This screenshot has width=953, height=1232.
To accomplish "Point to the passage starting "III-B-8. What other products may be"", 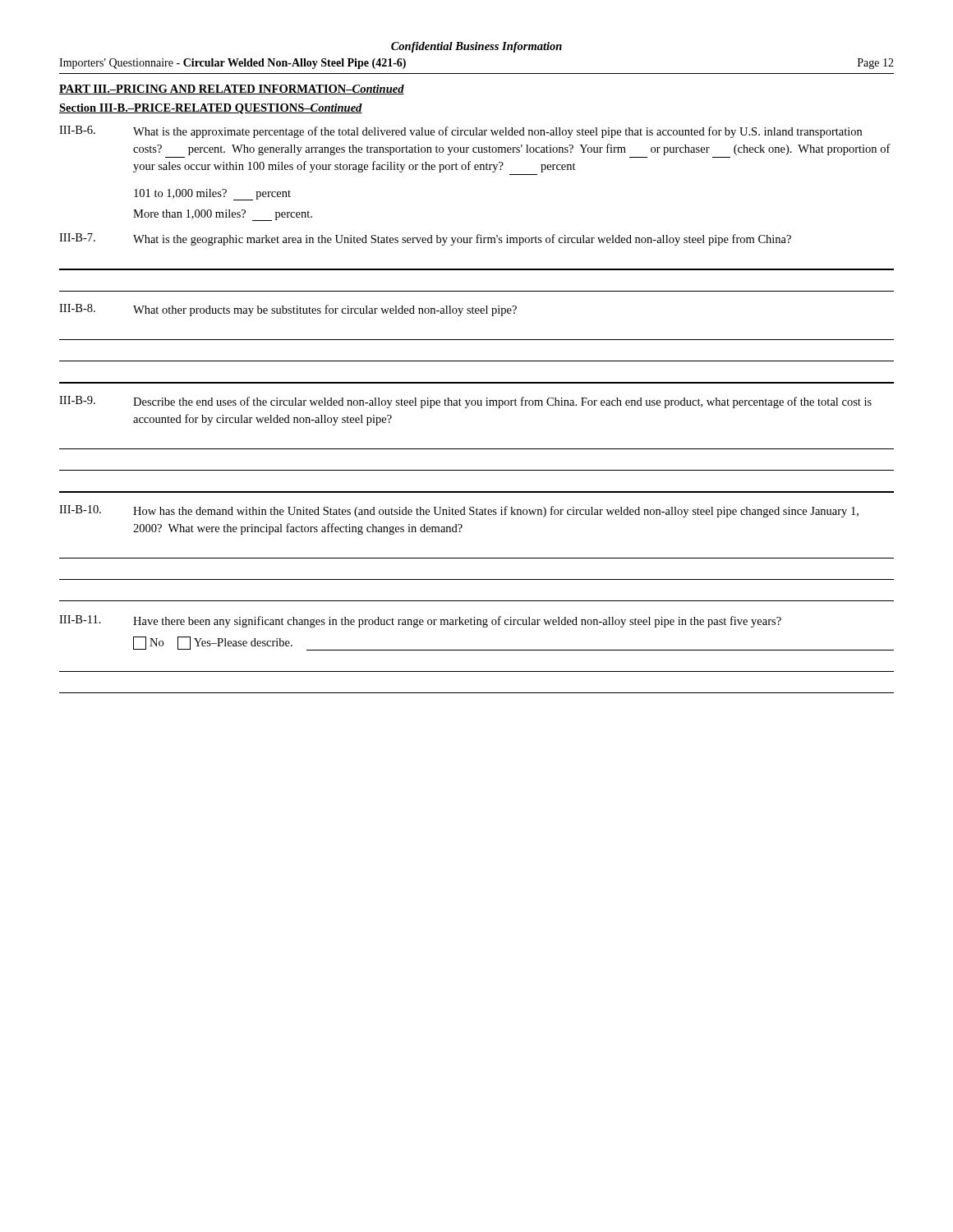I will click(x=476, y=343).
